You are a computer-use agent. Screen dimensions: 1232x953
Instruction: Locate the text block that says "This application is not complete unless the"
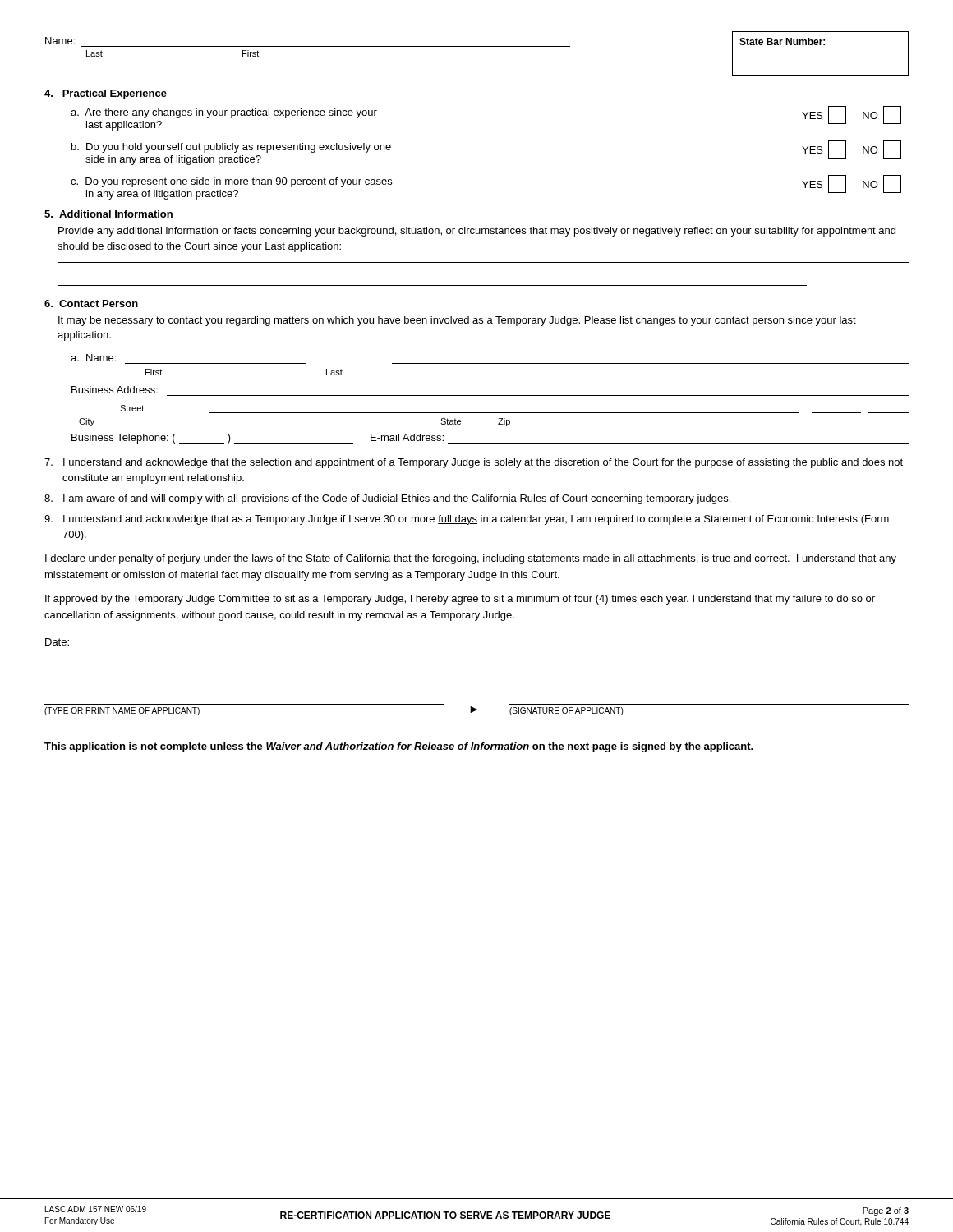pos(399,747)
